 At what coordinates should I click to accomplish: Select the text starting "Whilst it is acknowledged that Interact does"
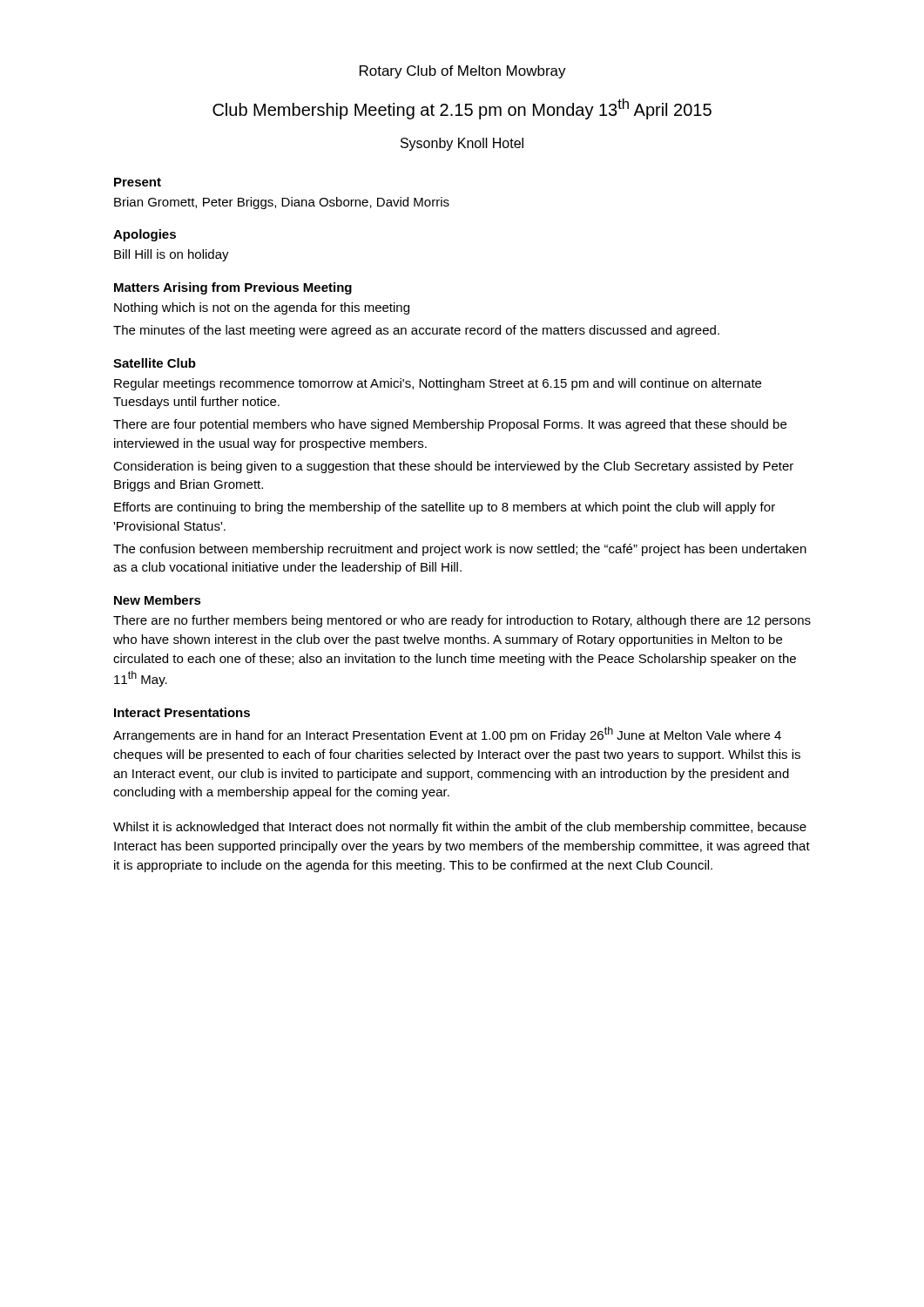click(x=461, y=846)
